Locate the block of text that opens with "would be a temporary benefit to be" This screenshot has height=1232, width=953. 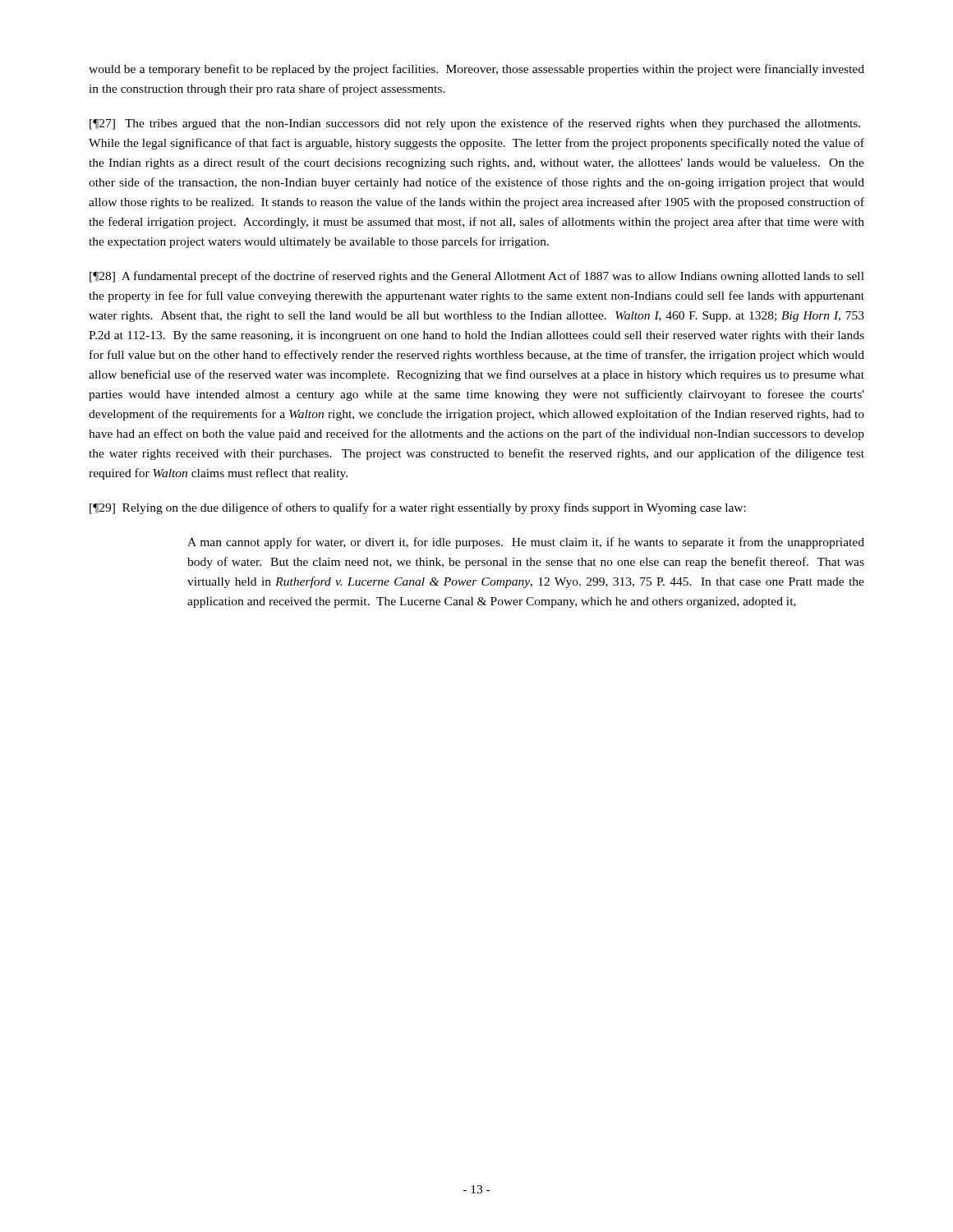pos(476,78)
